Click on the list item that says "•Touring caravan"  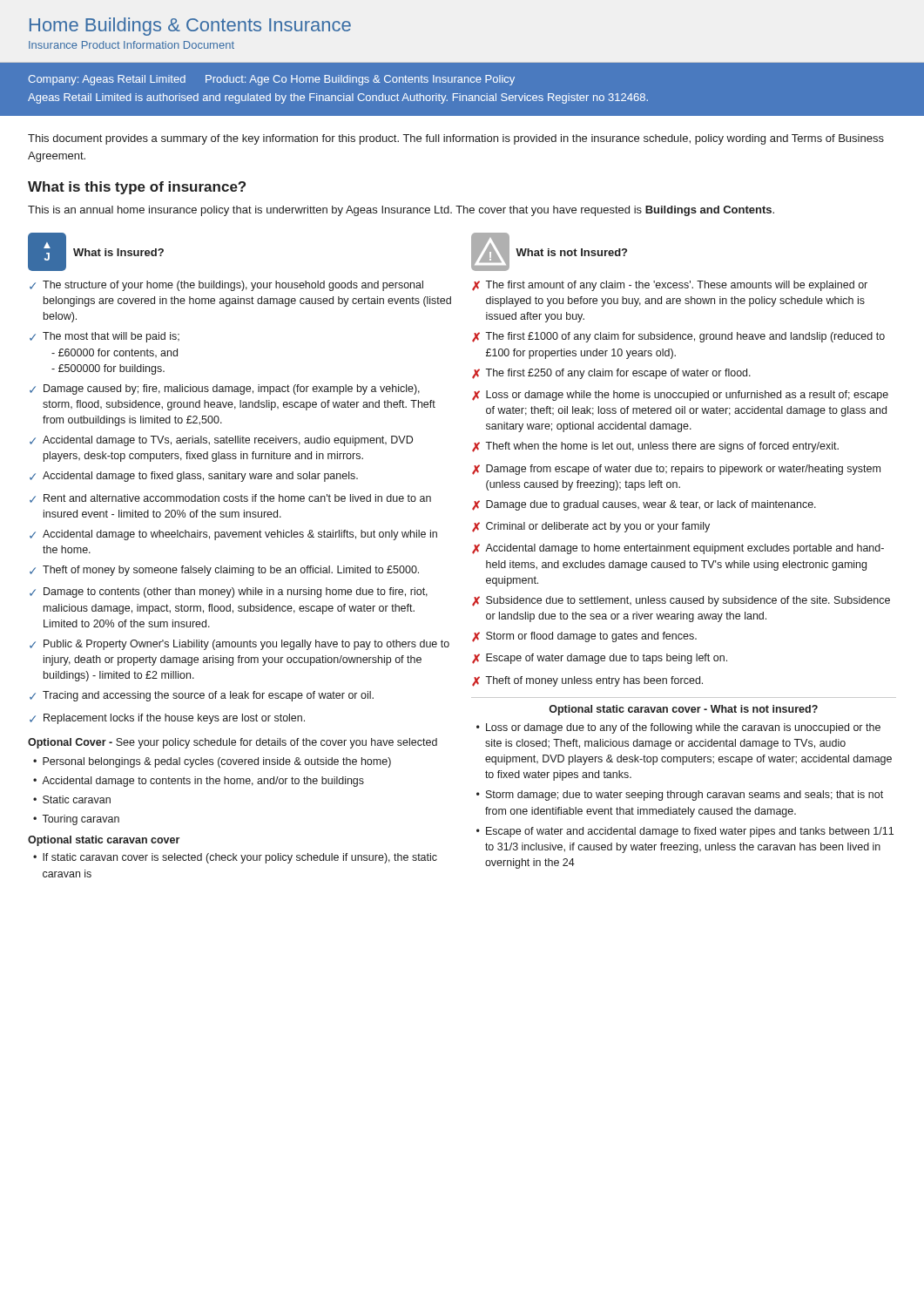point(76,819)
